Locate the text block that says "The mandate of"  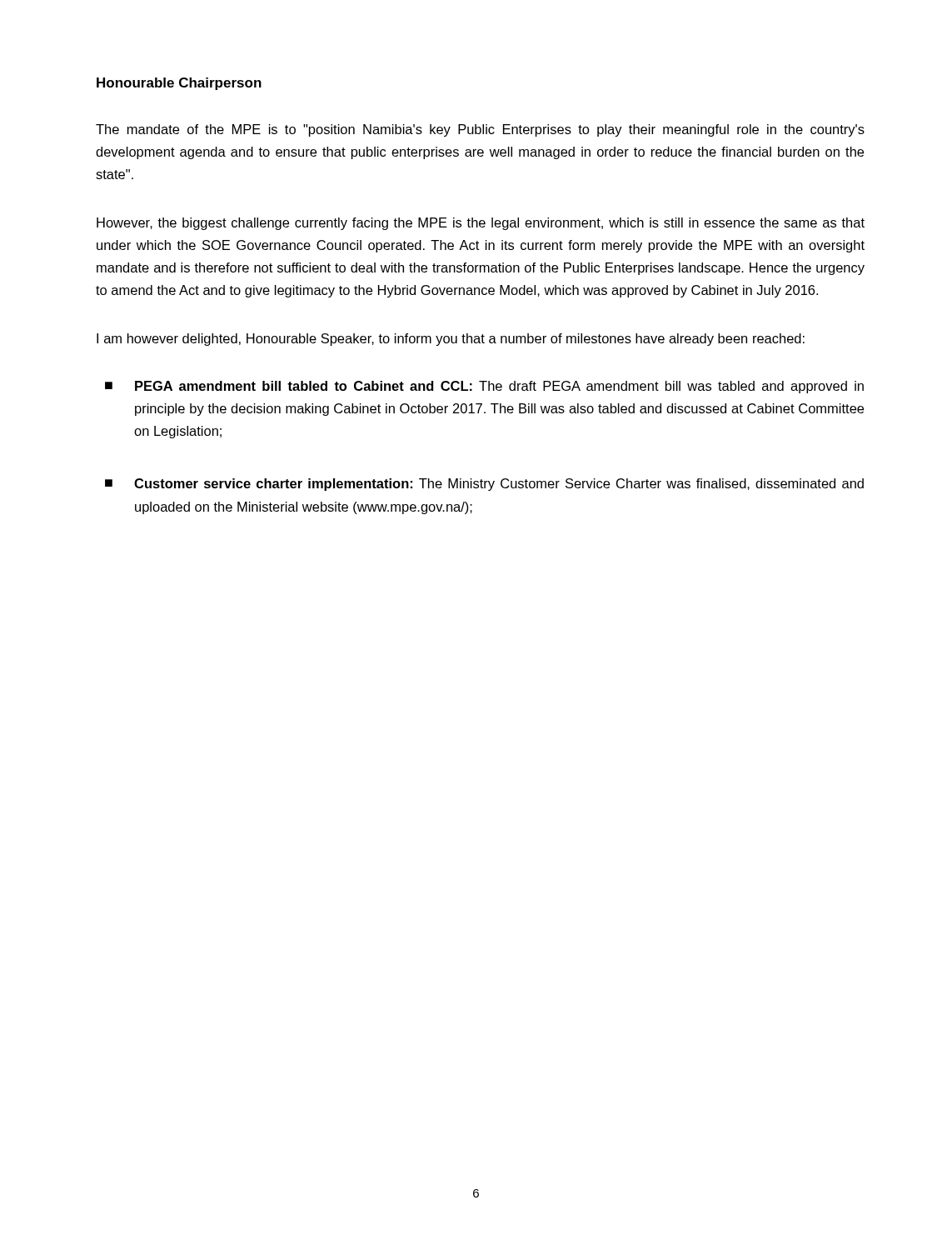pyautogui.click(x=480, y=152)
